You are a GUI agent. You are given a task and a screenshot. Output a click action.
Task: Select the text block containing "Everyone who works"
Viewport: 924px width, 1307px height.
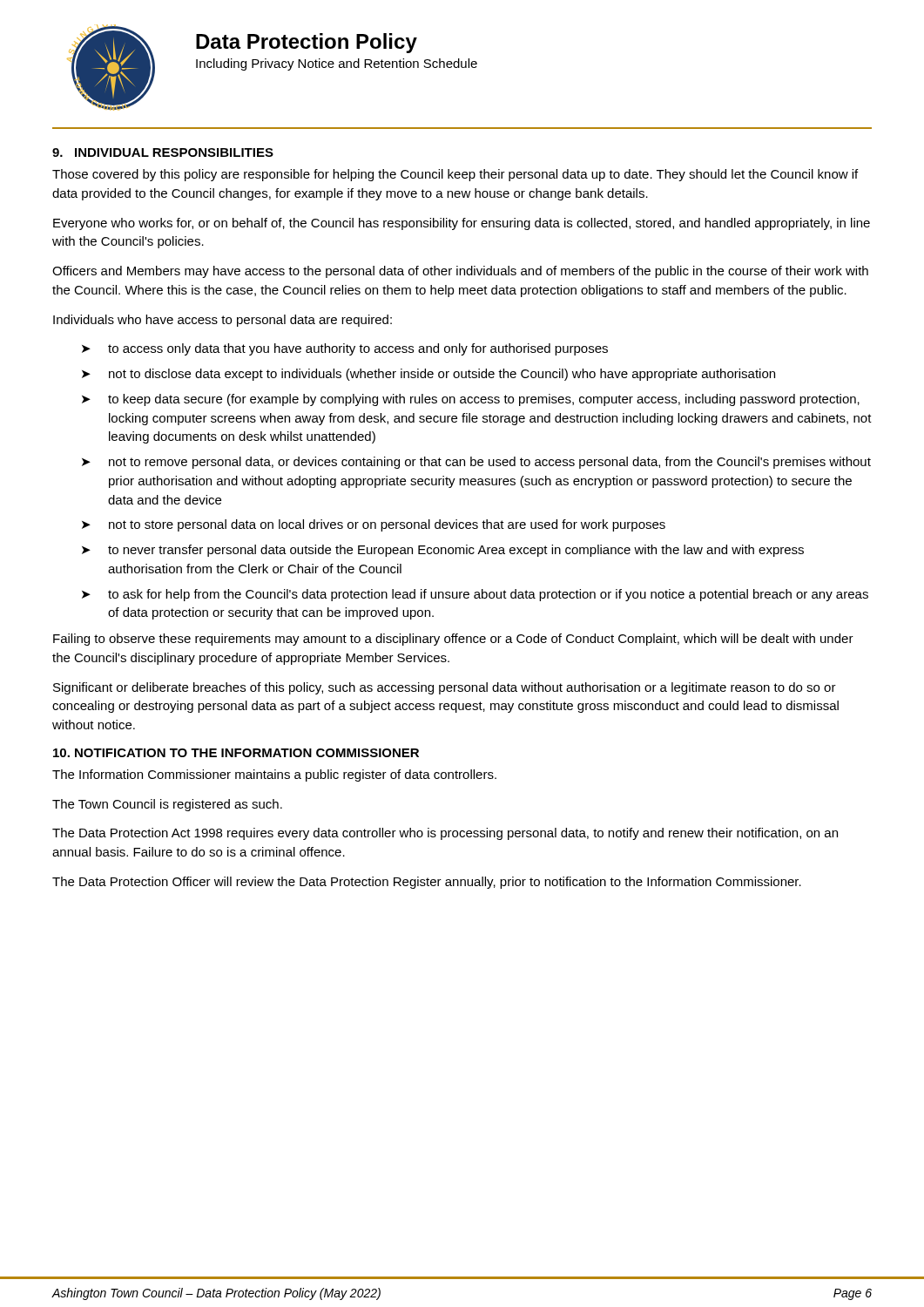tap(461, 232)
